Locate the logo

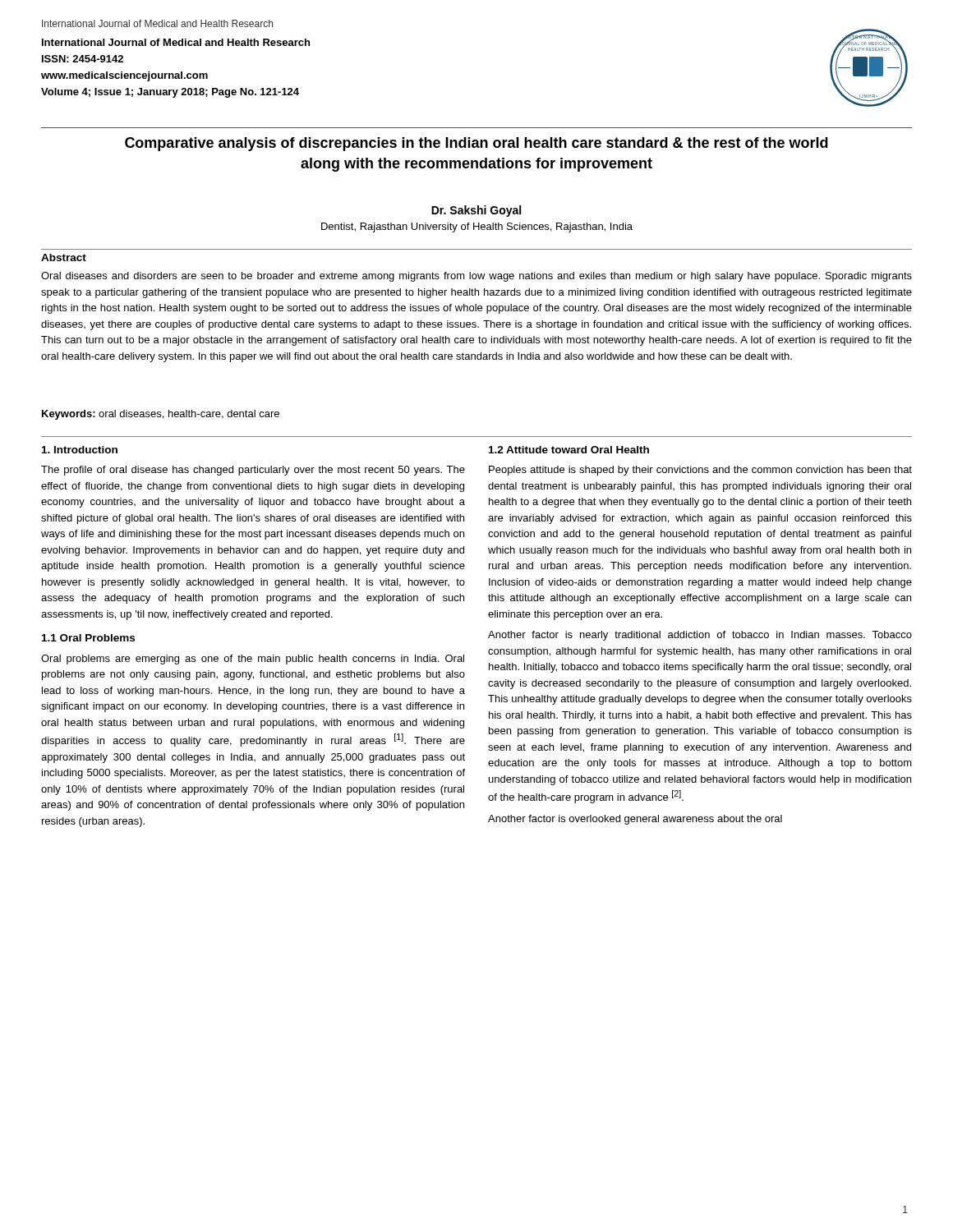(x=869, y=68)
